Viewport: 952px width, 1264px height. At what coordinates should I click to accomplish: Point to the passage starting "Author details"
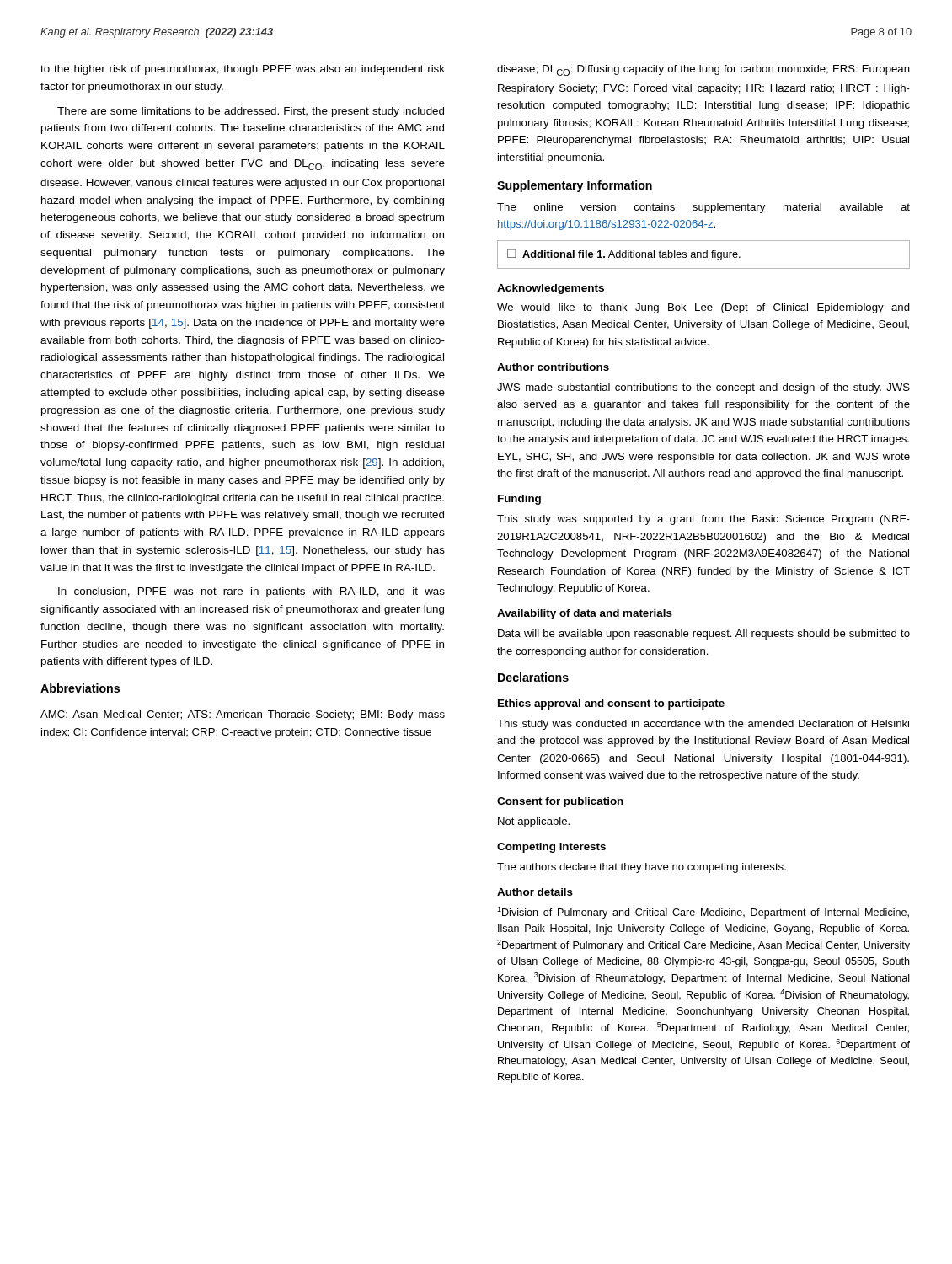tap(535, 892)
